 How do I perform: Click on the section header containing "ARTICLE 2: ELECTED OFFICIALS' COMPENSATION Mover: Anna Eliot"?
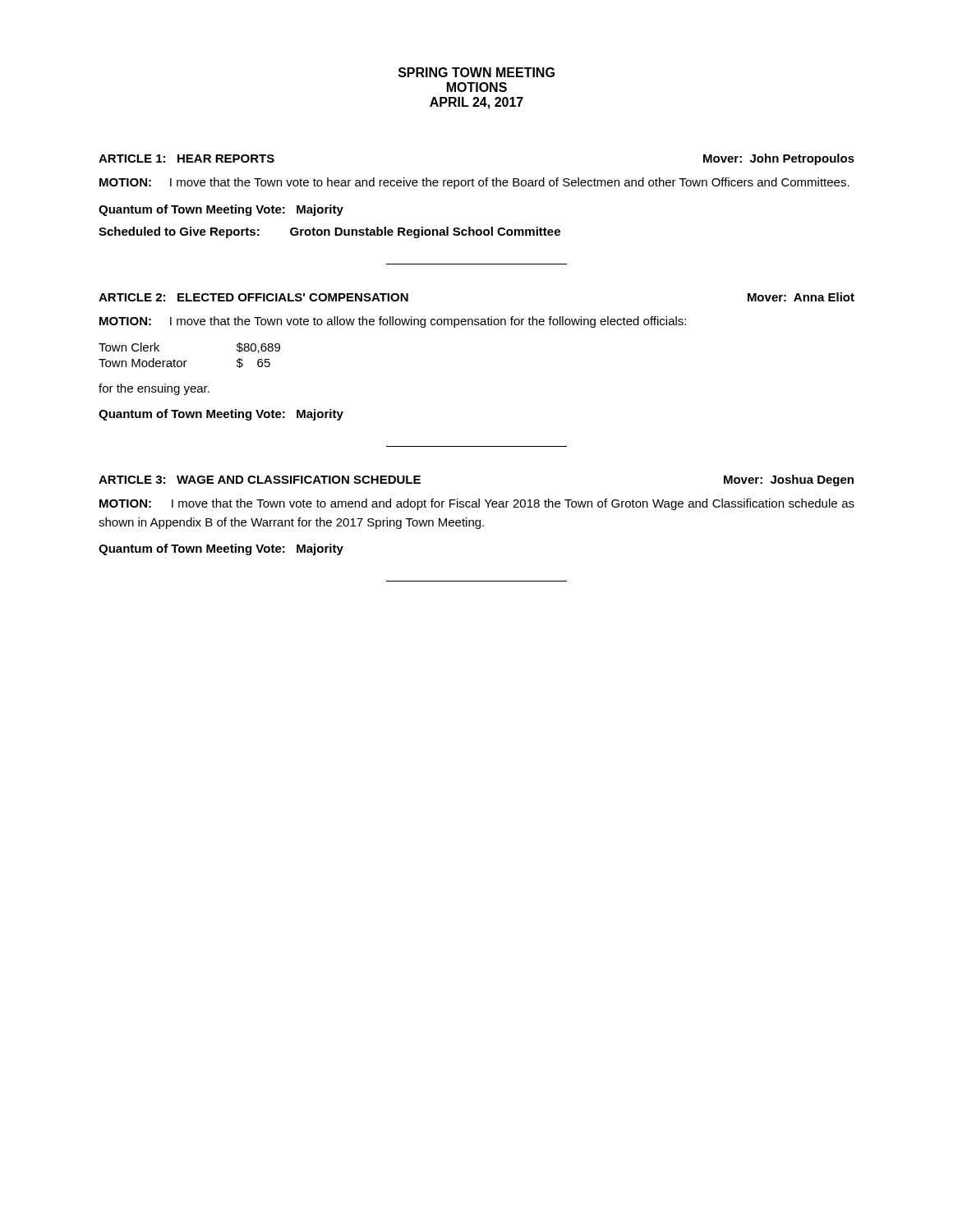[130, 295]
